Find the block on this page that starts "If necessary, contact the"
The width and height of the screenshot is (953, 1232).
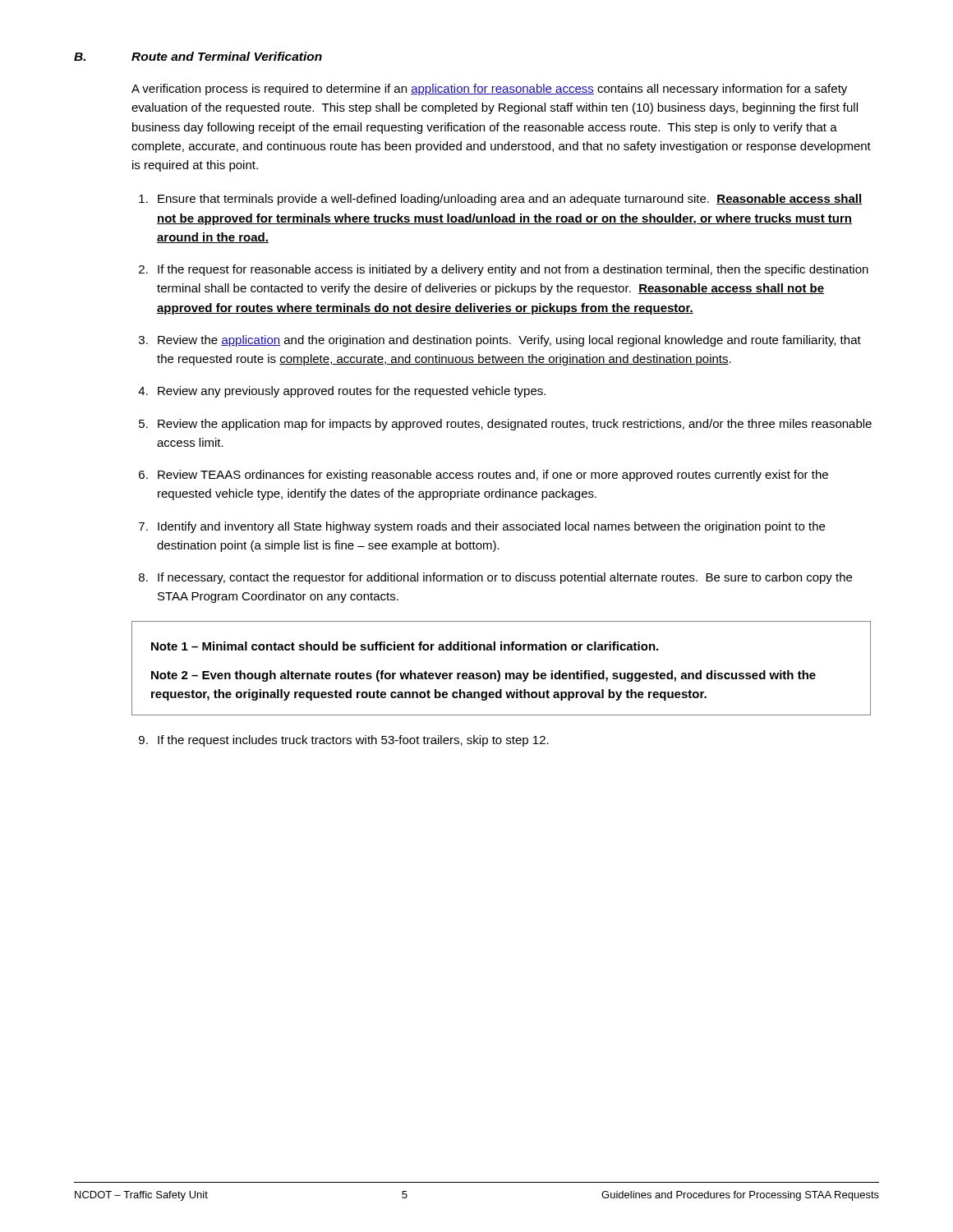point(505,587)
